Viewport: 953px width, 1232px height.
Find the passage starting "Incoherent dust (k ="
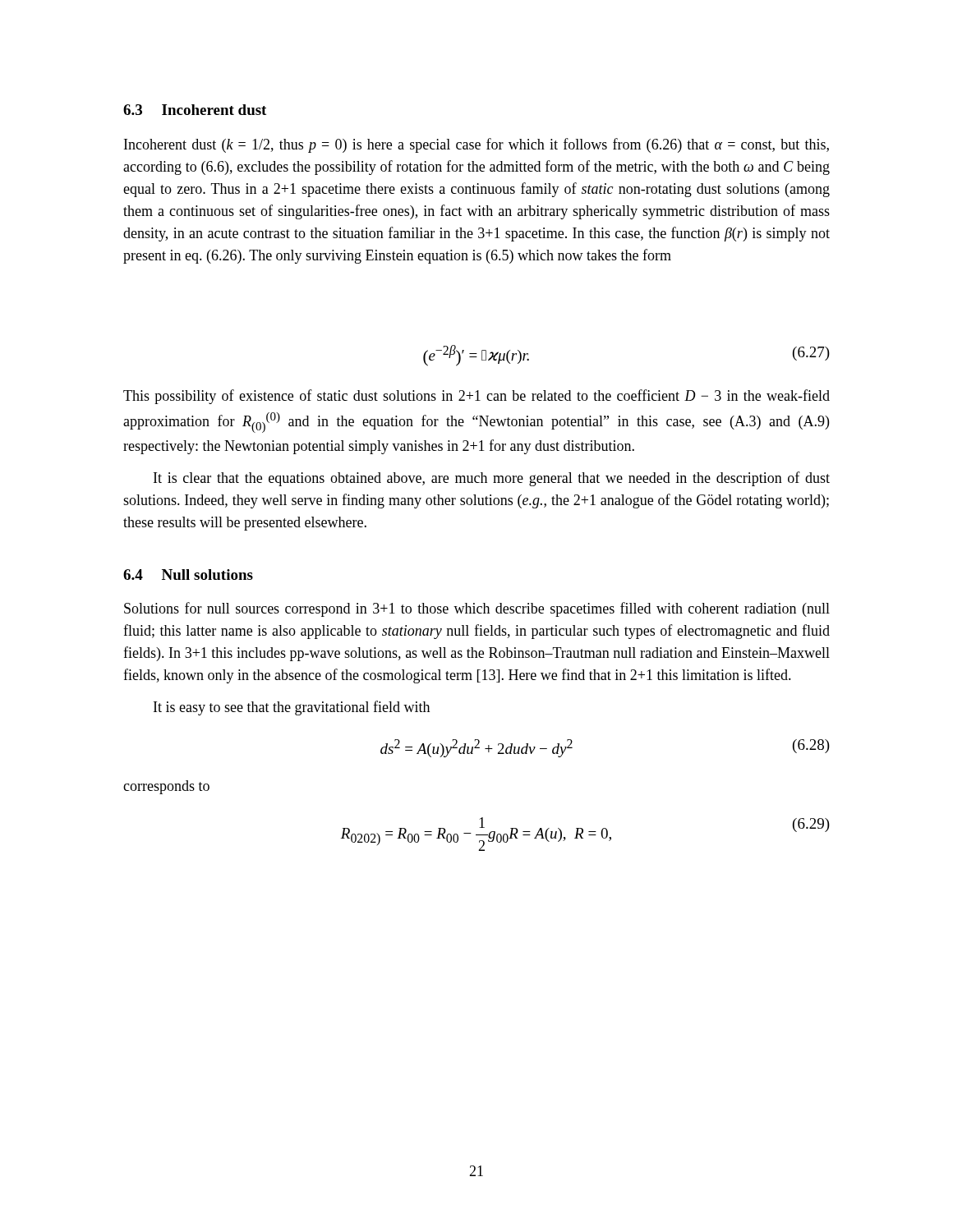[x=476, y=200]
